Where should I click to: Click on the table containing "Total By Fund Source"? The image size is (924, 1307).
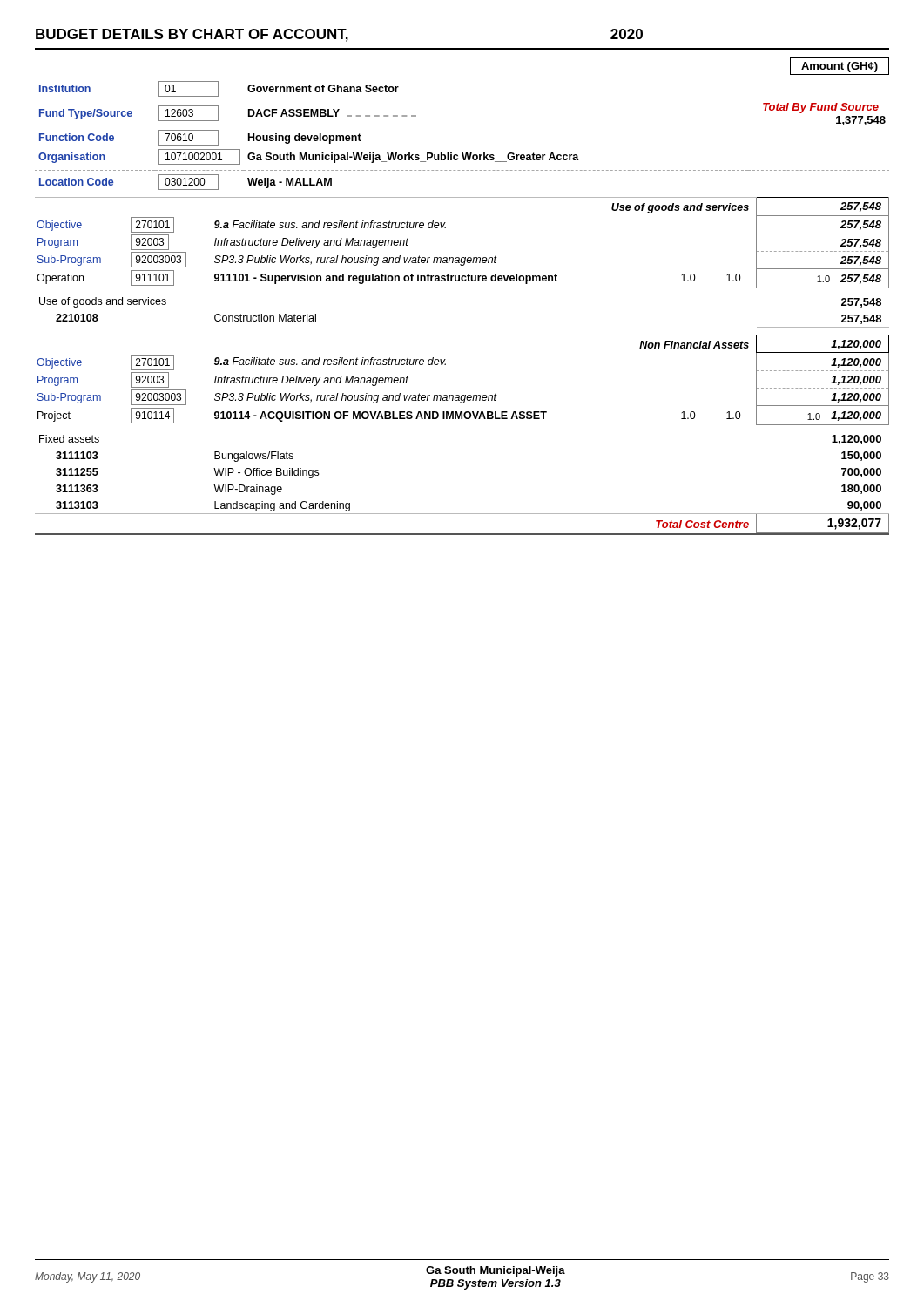click(x=462, y=136)
